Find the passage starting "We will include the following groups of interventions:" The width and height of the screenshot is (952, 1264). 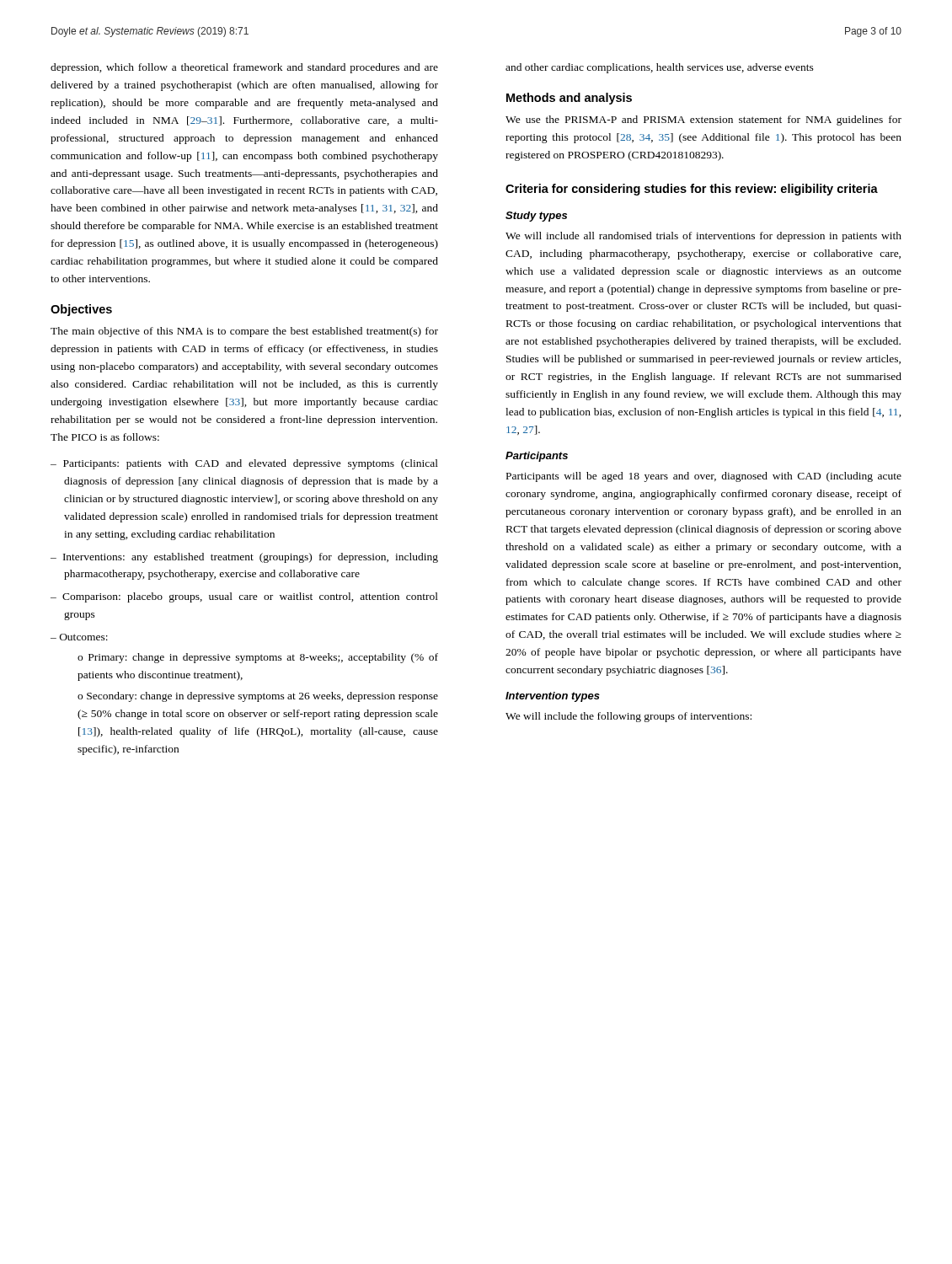(x=703, y=717)
